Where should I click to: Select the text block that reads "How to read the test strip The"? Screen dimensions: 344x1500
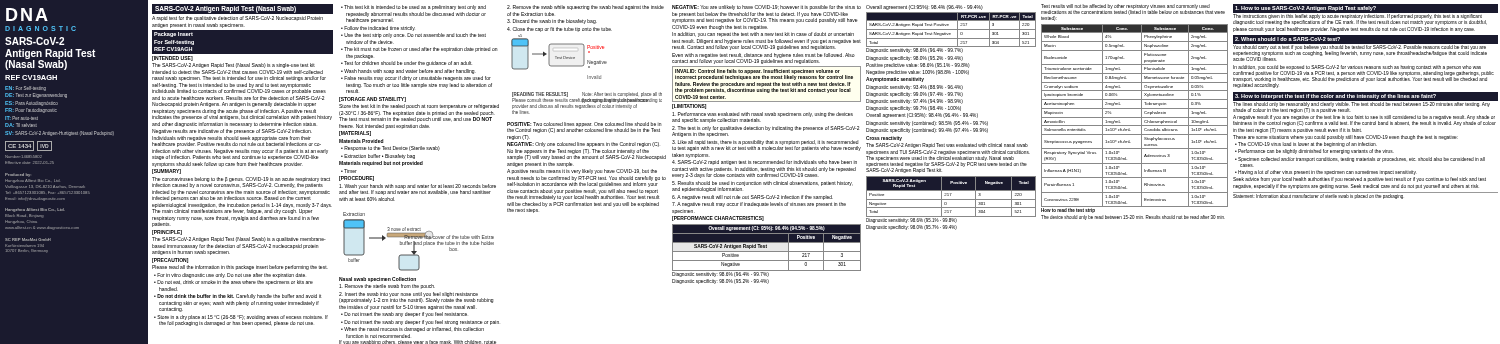(x=1135, y=215)
